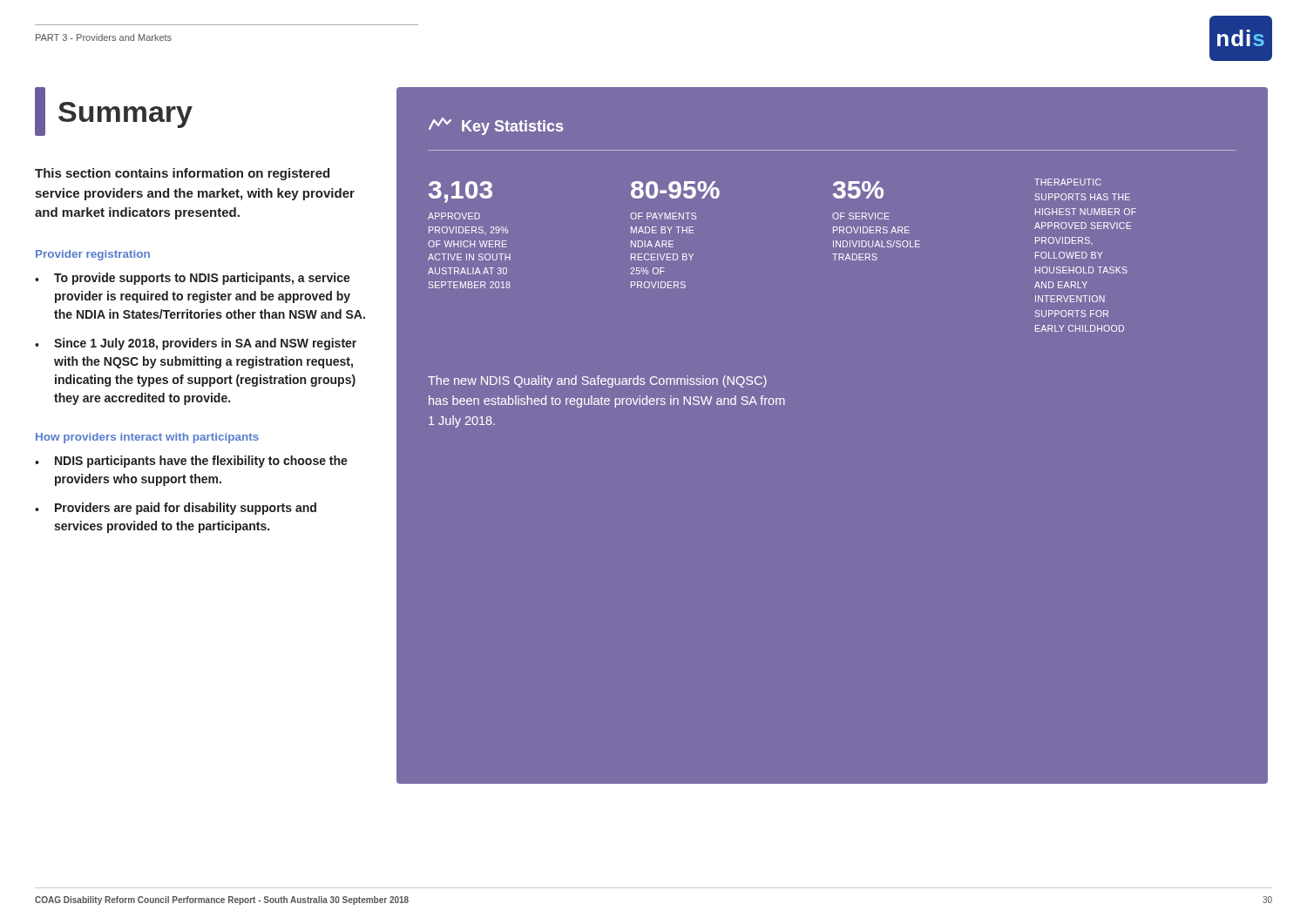The height and width of the screenshot is (924, 1307).
Task: Select the list item that says "• To provide supports to NDIS"
Action: click(x=200, y=296)
